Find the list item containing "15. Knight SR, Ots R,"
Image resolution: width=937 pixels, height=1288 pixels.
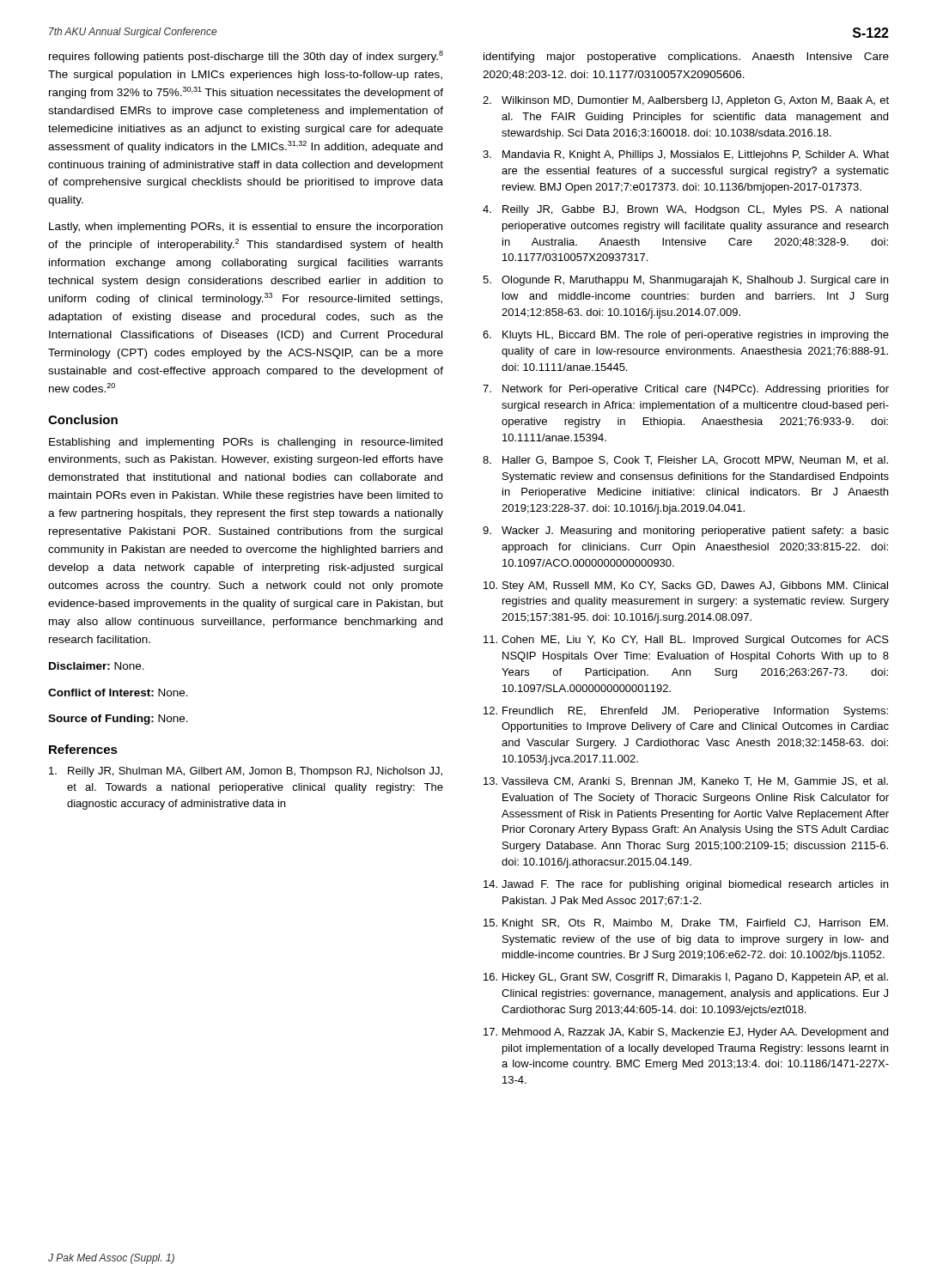point(686,939)
